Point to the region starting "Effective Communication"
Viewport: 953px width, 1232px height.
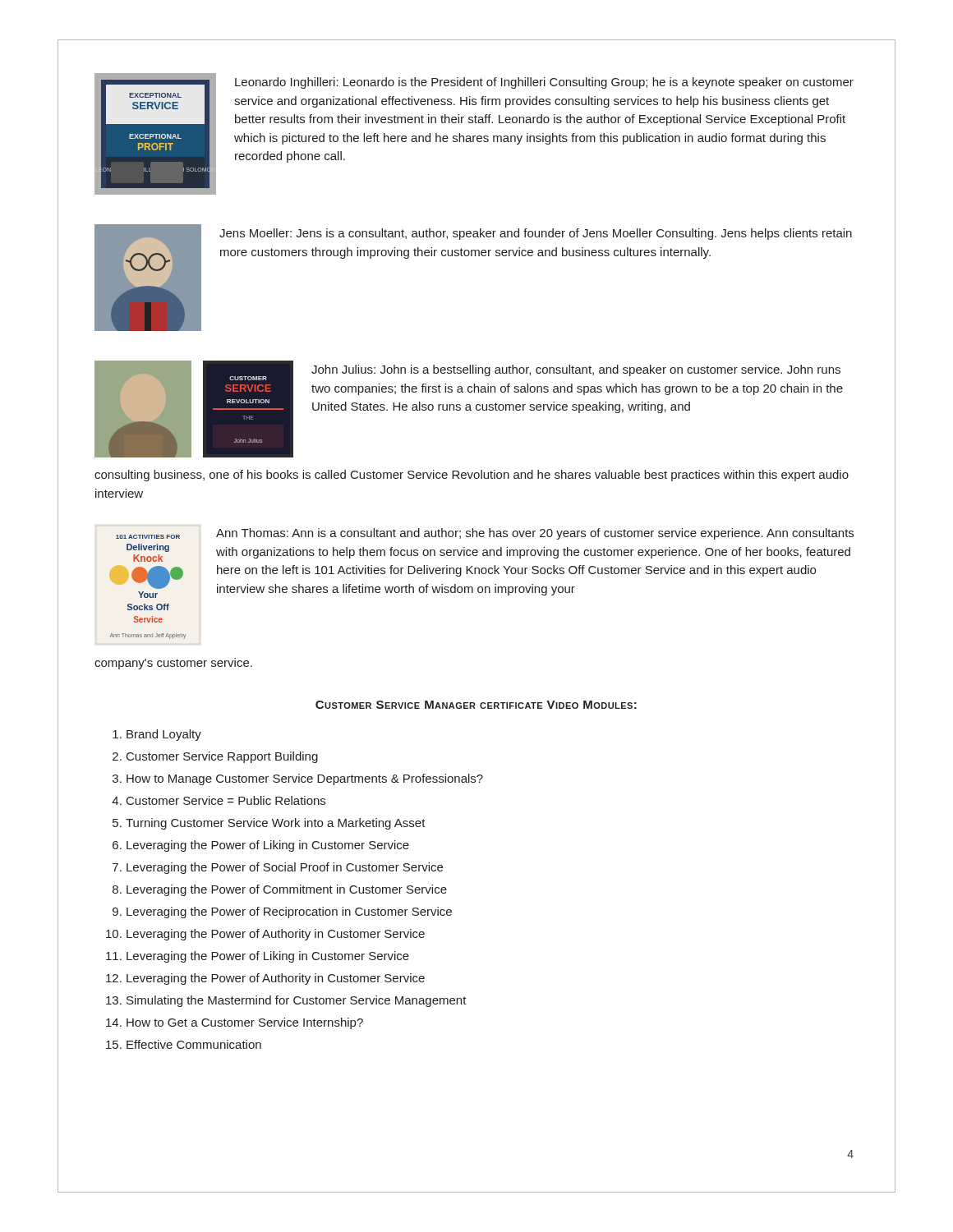pyautogui.click(x=194, y=1044)
